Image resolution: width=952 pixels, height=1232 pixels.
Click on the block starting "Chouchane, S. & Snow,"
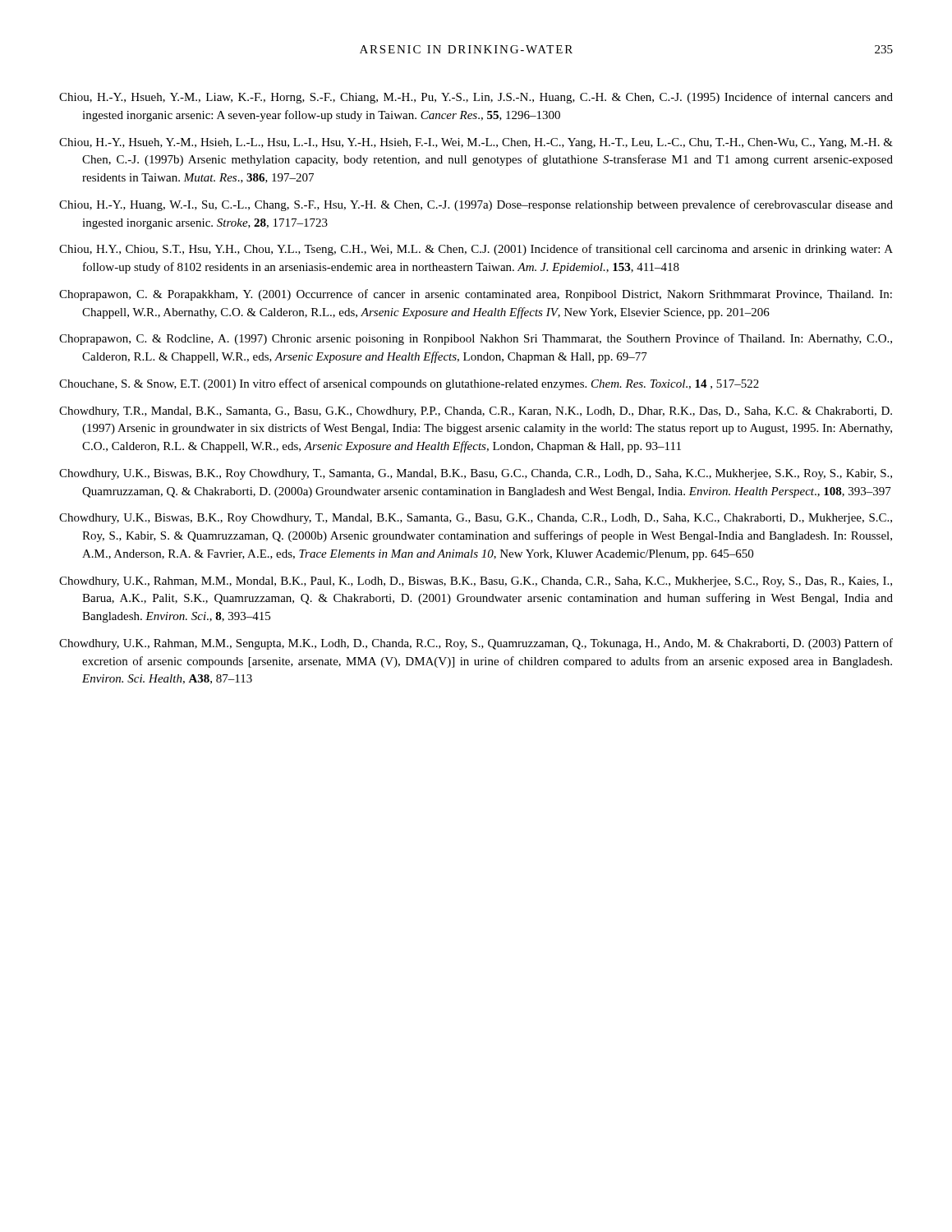(x=476, y=384)
